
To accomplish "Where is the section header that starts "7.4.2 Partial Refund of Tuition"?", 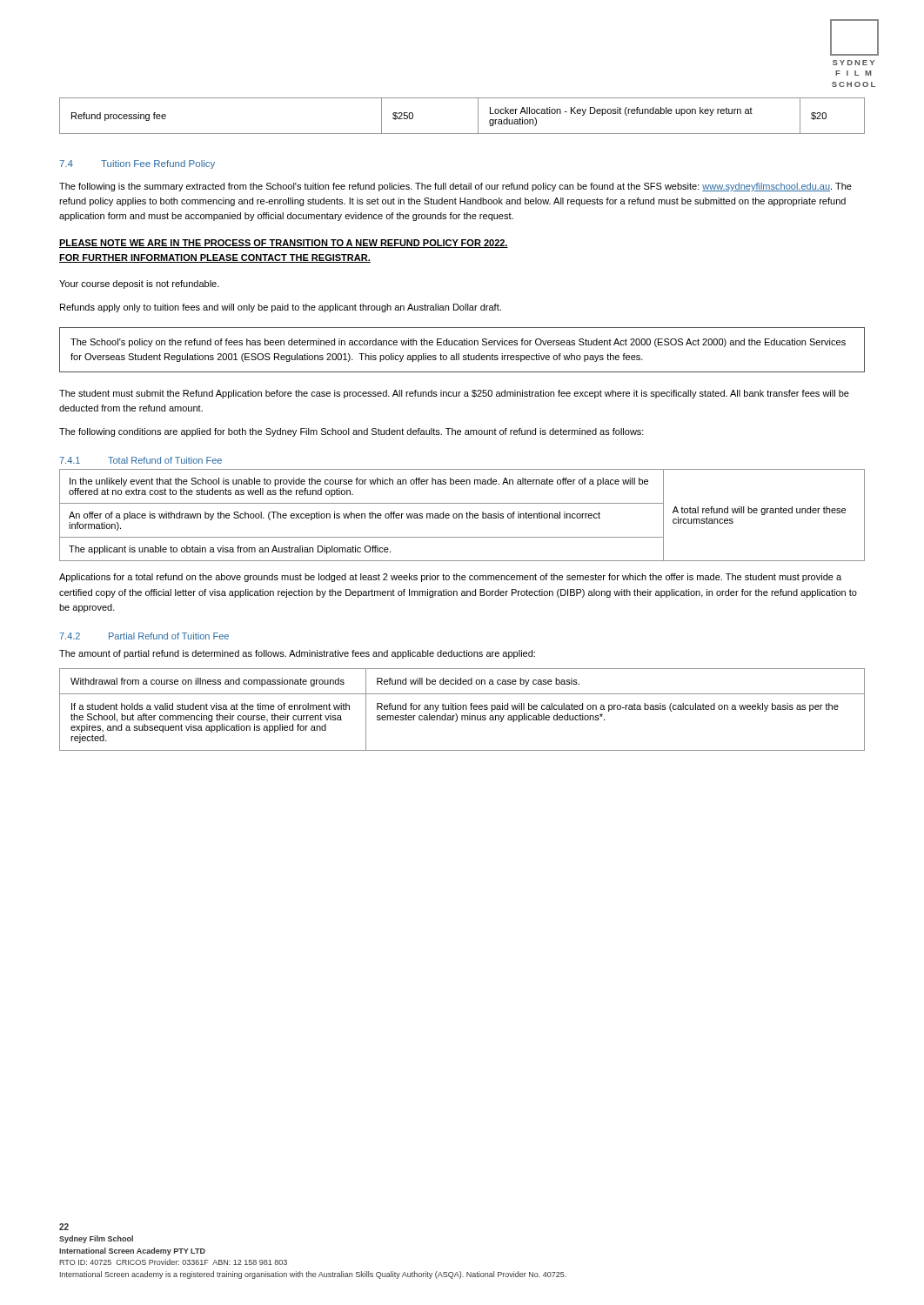I will (144, 636).
